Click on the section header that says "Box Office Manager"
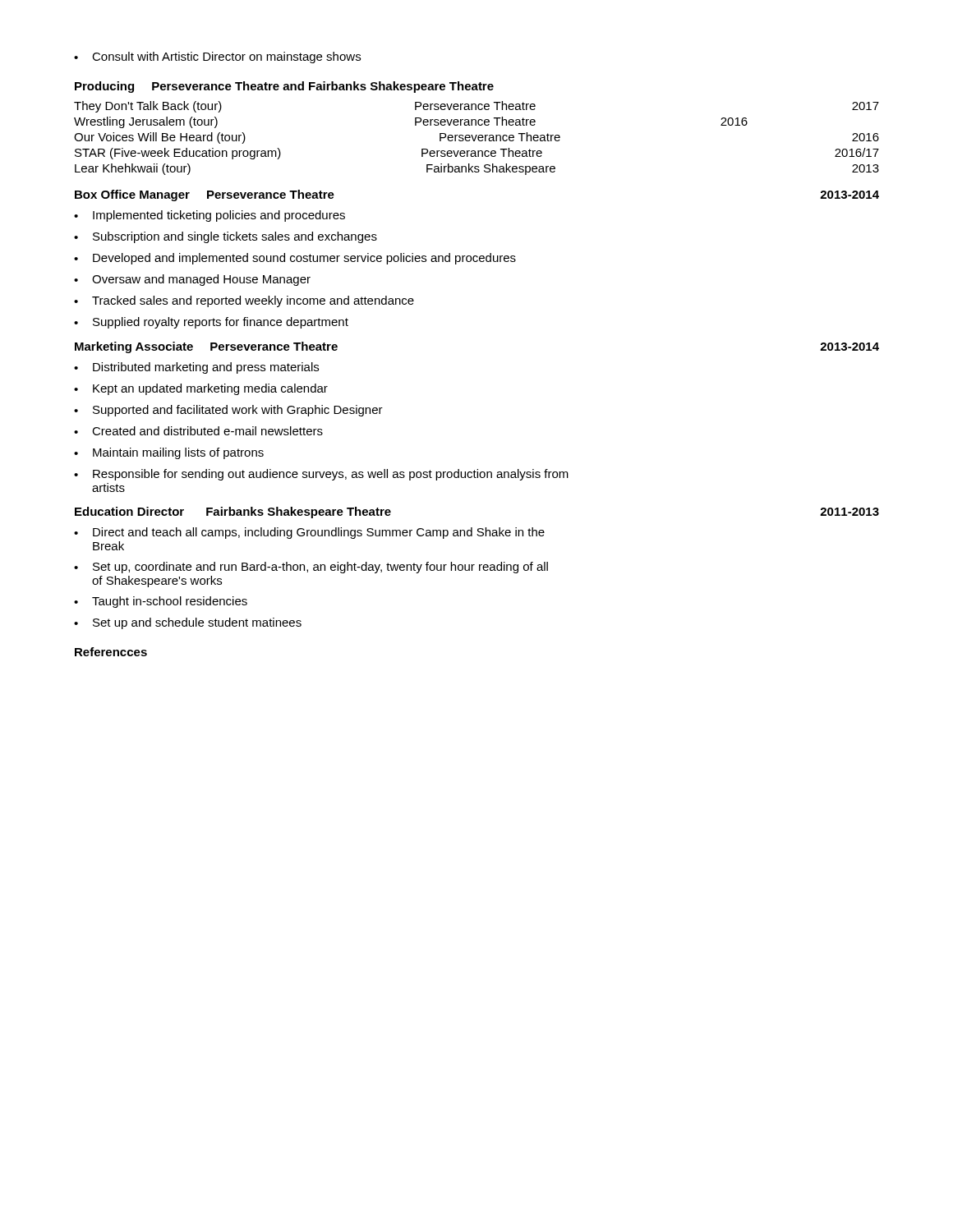This screenshot has height=1232, width=953. tap(132, 195)
